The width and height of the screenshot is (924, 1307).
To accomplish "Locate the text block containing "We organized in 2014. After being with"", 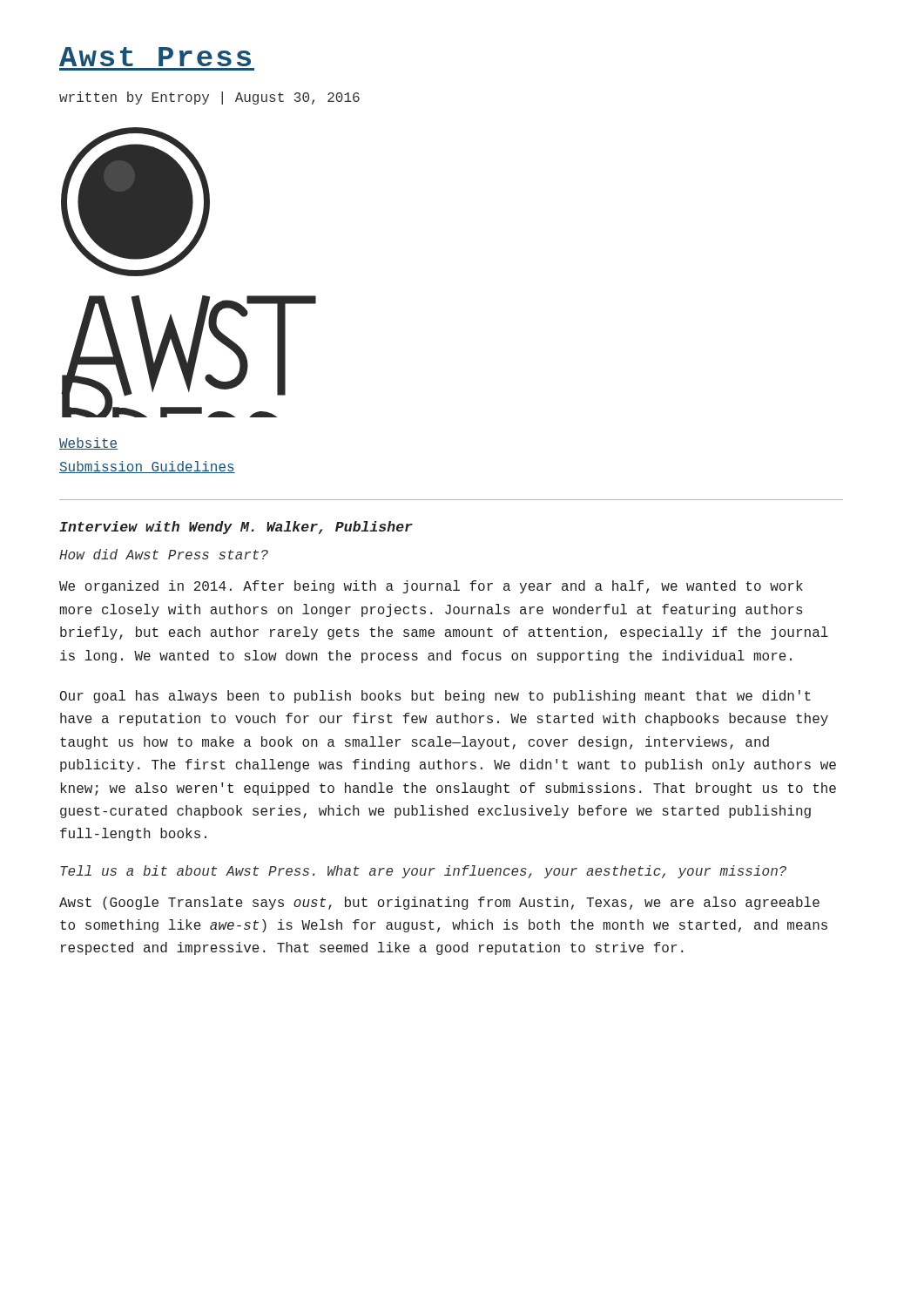I will pyautogui.click(x=444, y=622).
